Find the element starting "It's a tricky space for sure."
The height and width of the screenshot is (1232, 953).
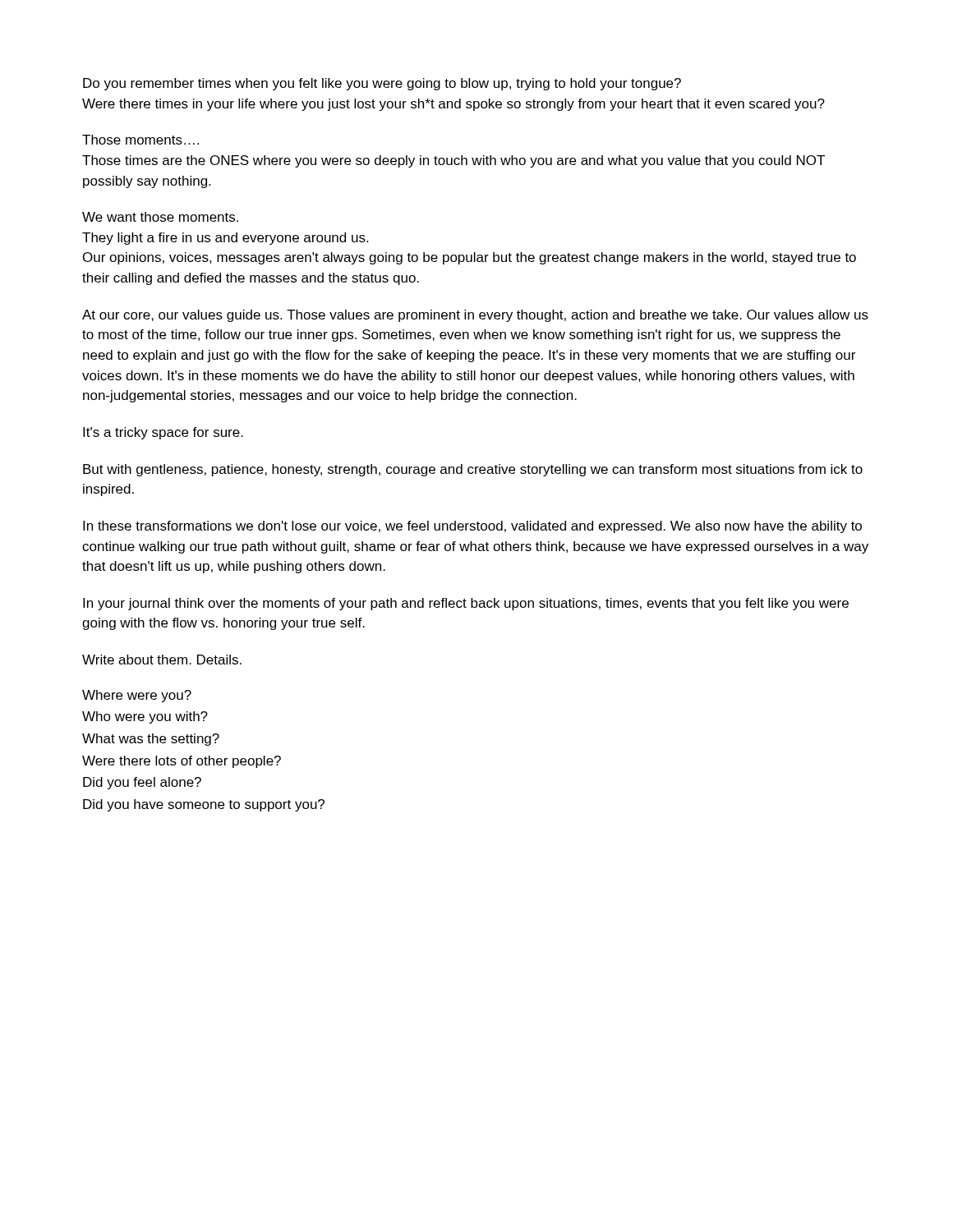163,433
